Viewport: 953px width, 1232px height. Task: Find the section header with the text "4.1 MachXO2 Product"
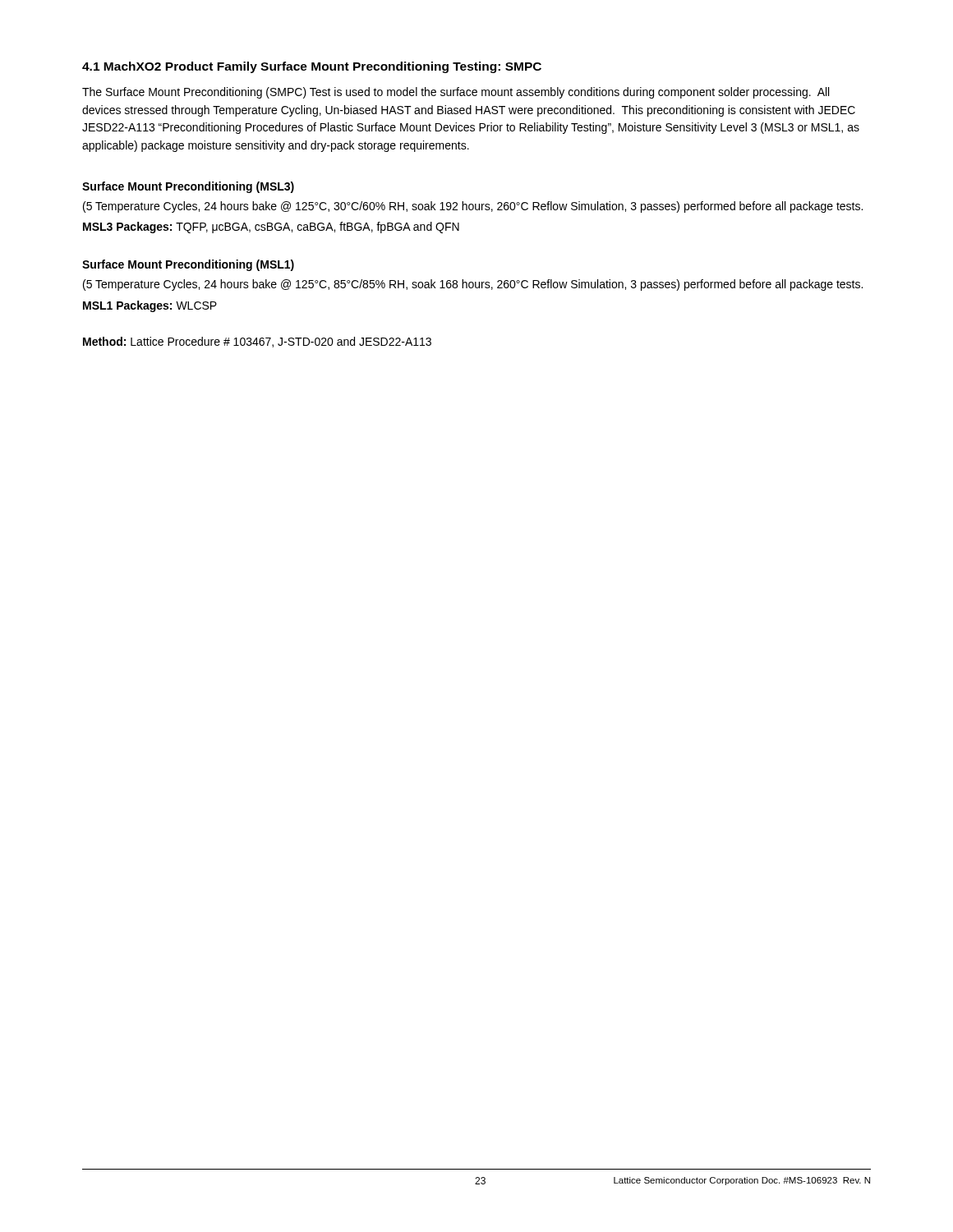pos(312,66)
